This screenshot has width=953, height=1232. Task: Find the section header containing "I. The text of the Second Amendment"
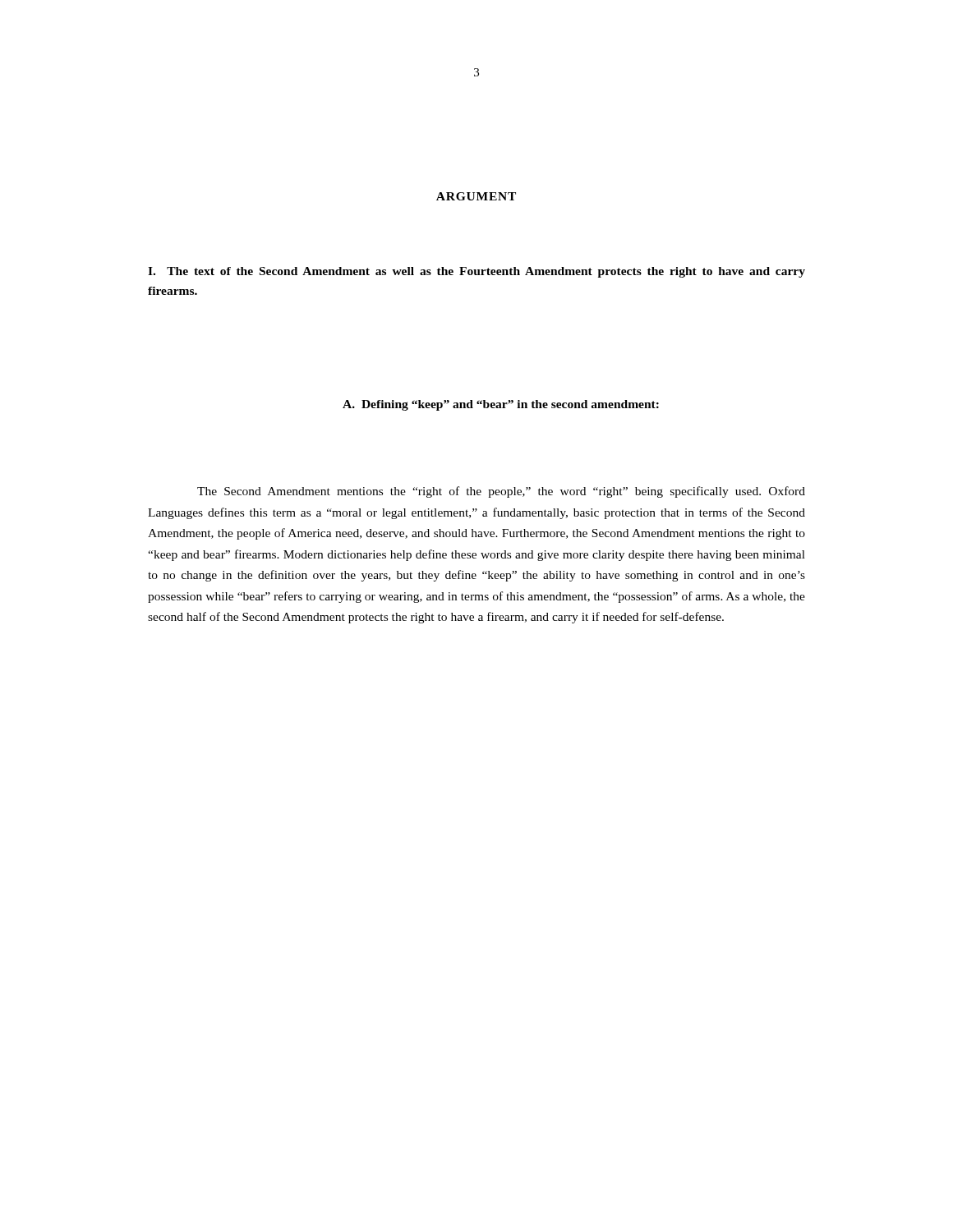[476, 280]
